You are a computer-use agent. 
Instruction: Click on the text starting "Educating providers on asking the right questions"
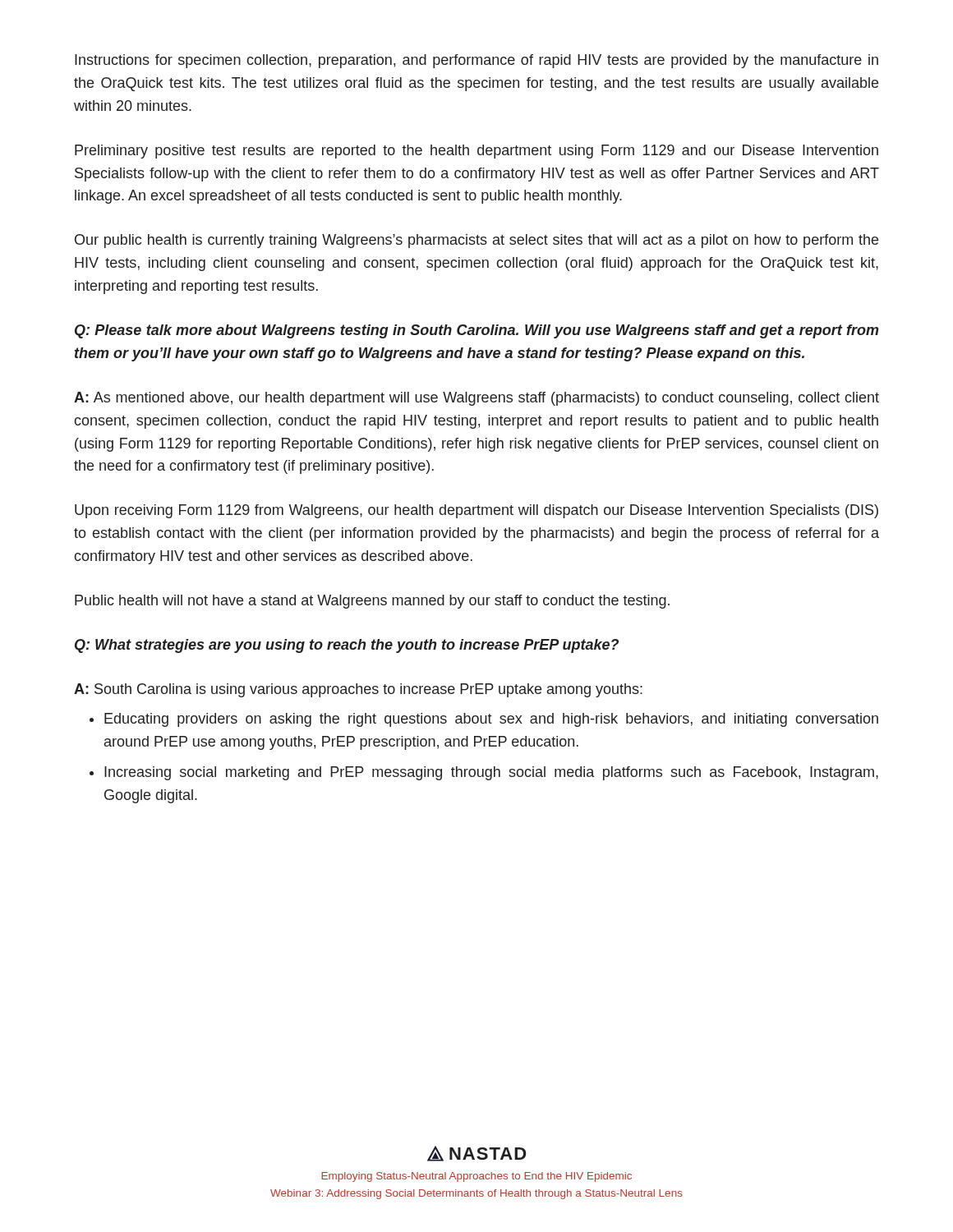tap(491, 730)
